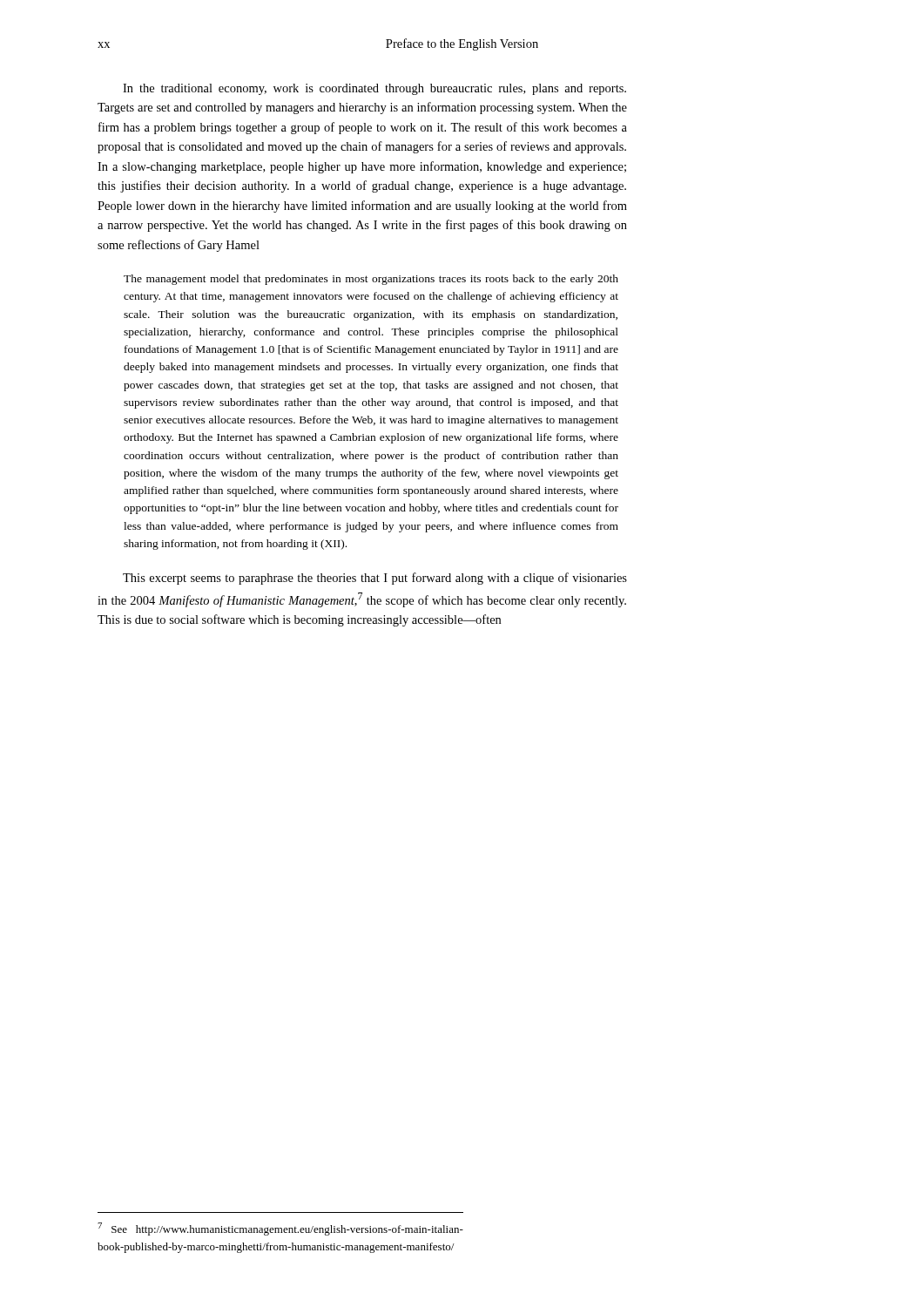This screenshot has width=924, height=1307.
Task: Find a footnote
Action: pyautogui.click(x=280, y=1236)
